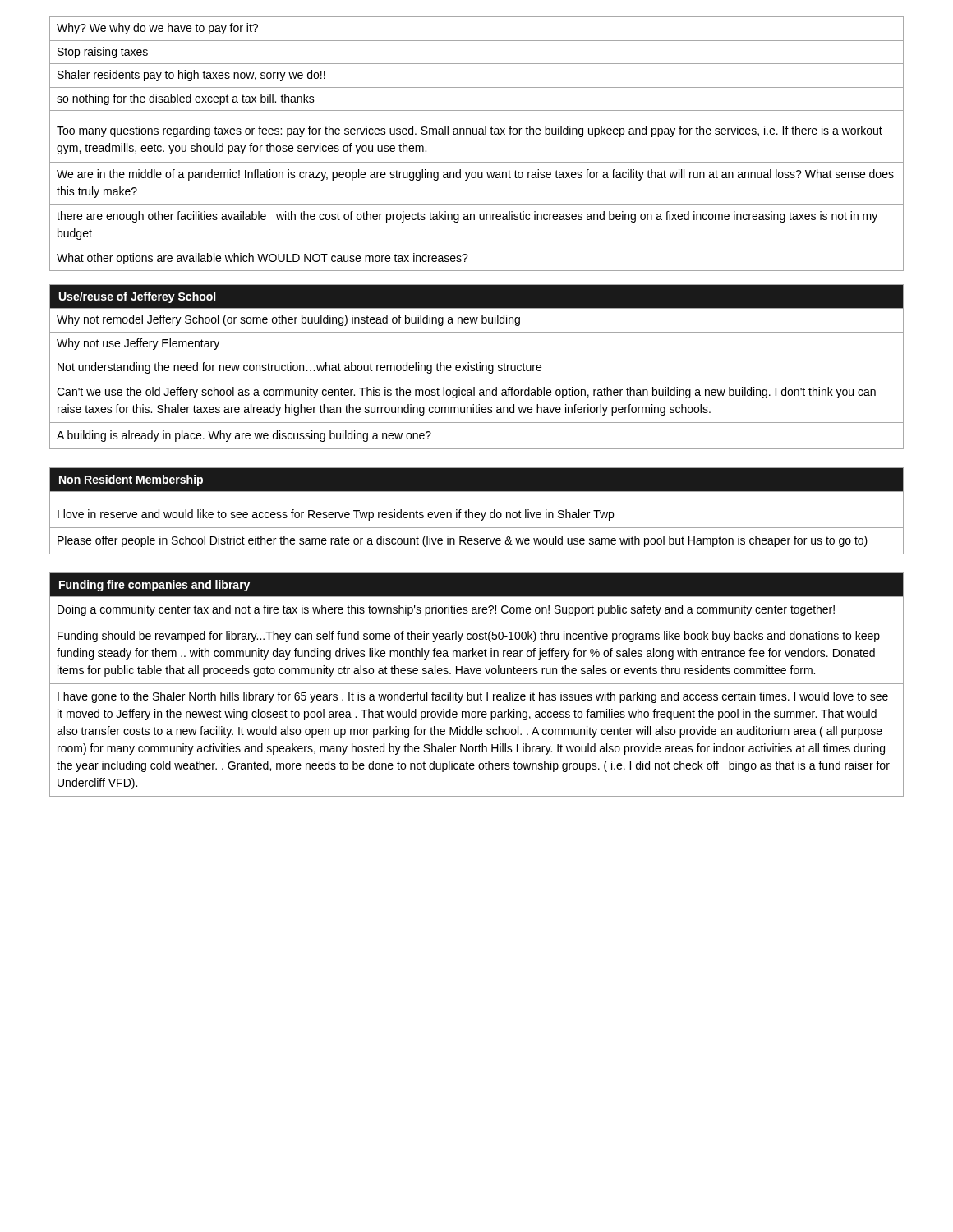Navigate to the block starting "Why not use Jeffery Elementary"

click(138, 343)
